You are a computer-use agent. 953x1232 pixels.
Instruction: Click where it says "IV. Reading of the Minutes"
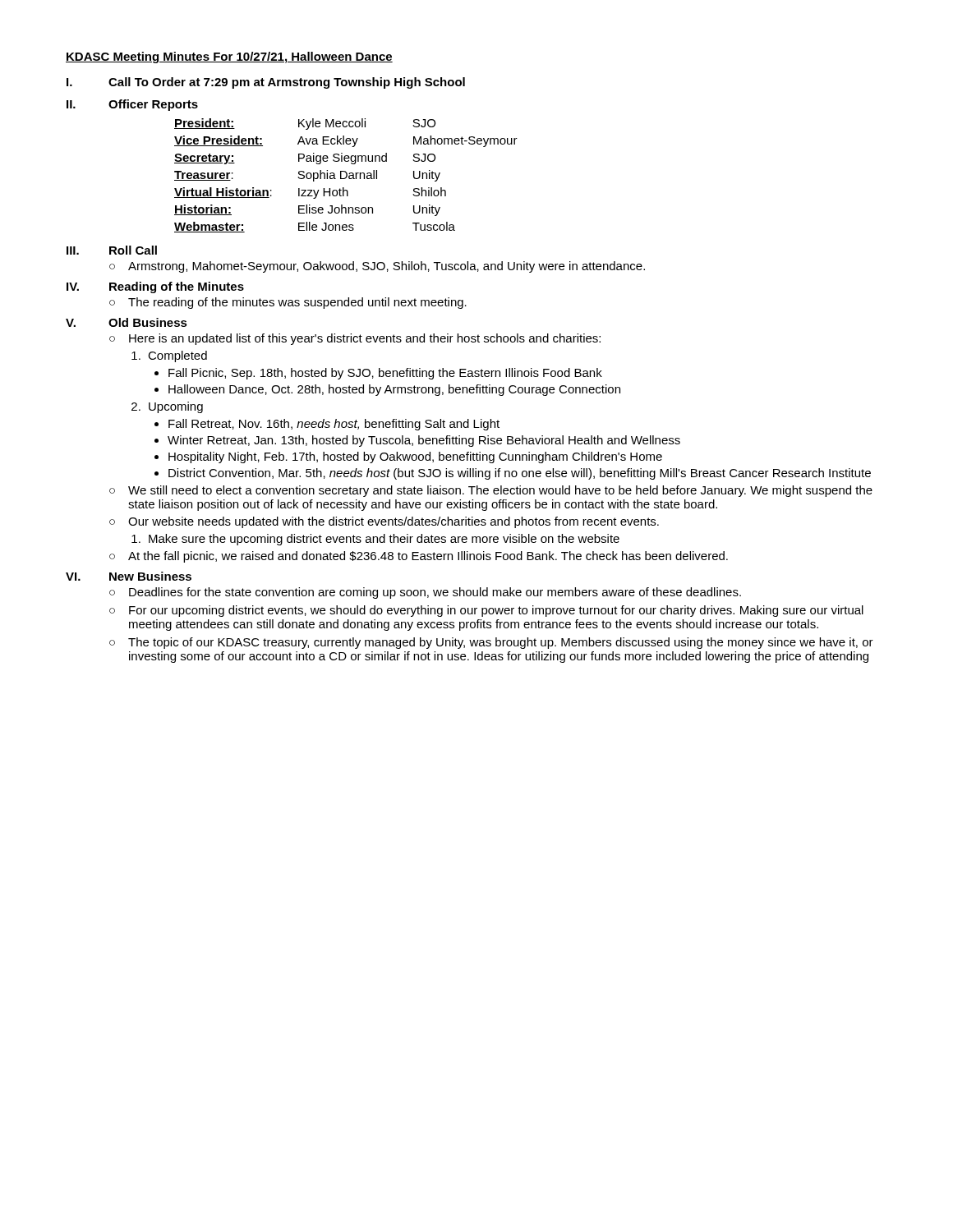tap(155, 286)
